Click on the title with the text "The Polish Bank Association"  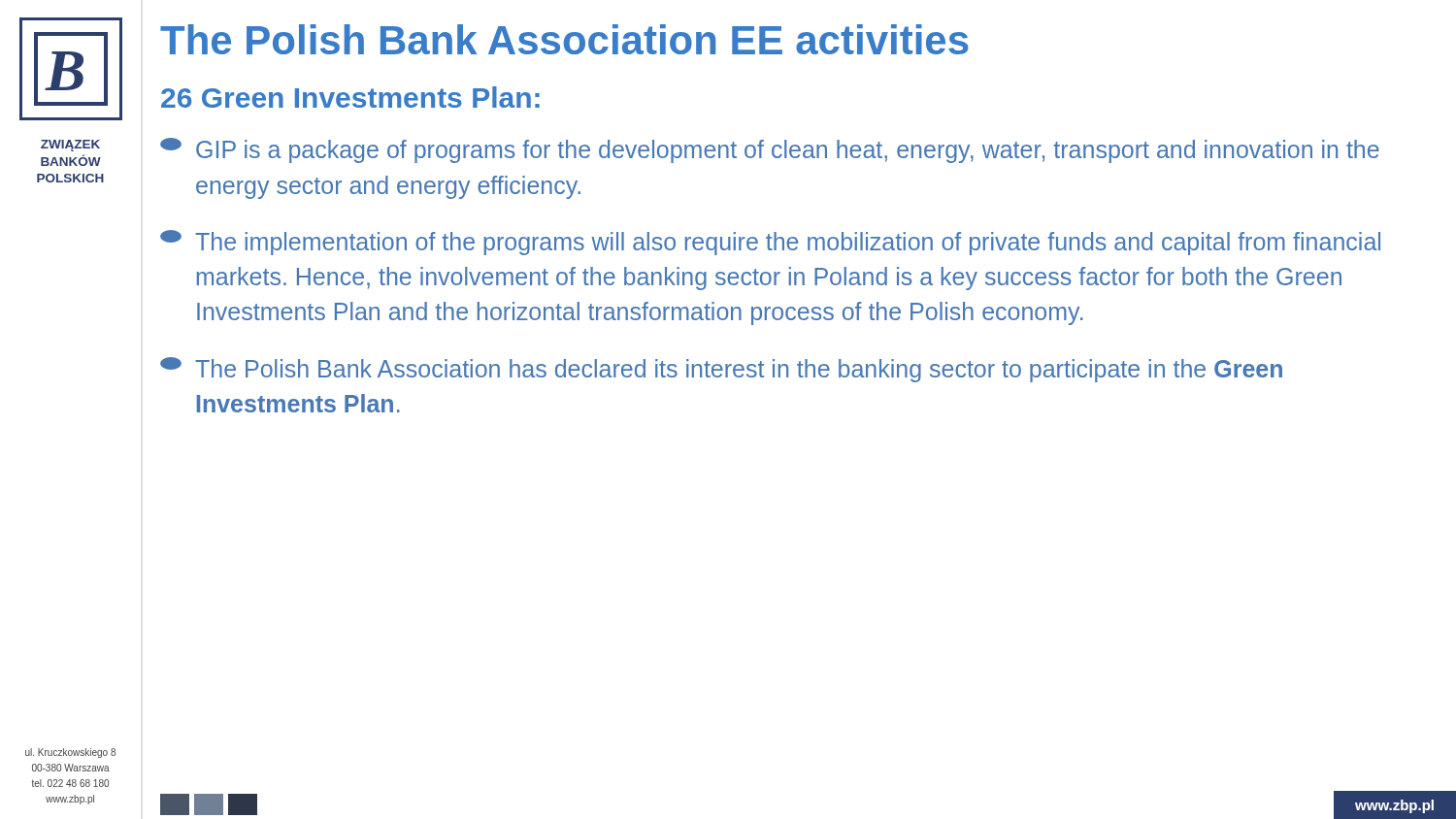[565, 40]
